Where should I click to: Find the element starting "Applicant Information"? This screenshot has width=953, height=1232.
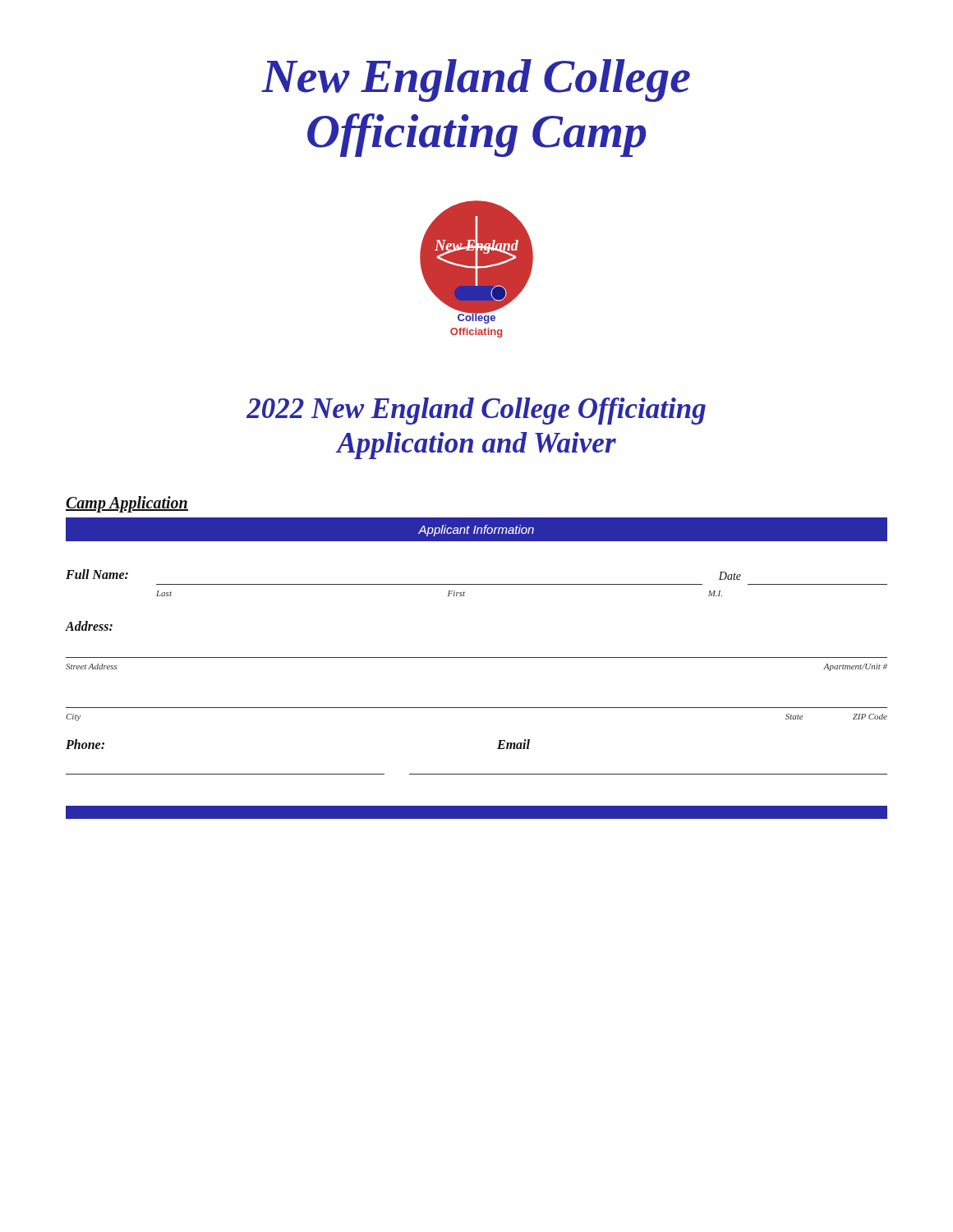[476, 530]
